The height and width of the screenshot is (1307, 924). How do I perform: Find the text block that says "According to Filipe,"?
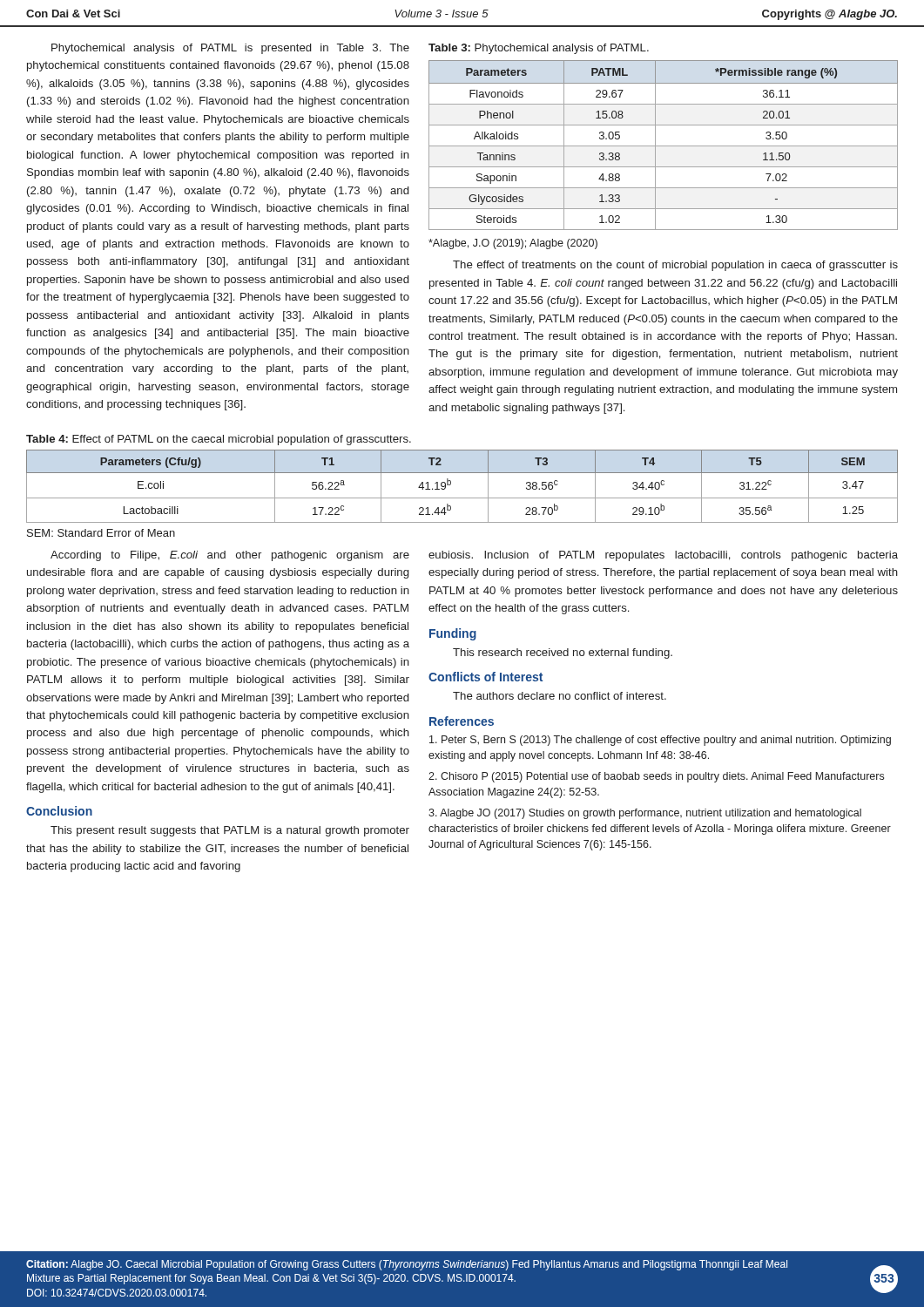click(218, 671)
